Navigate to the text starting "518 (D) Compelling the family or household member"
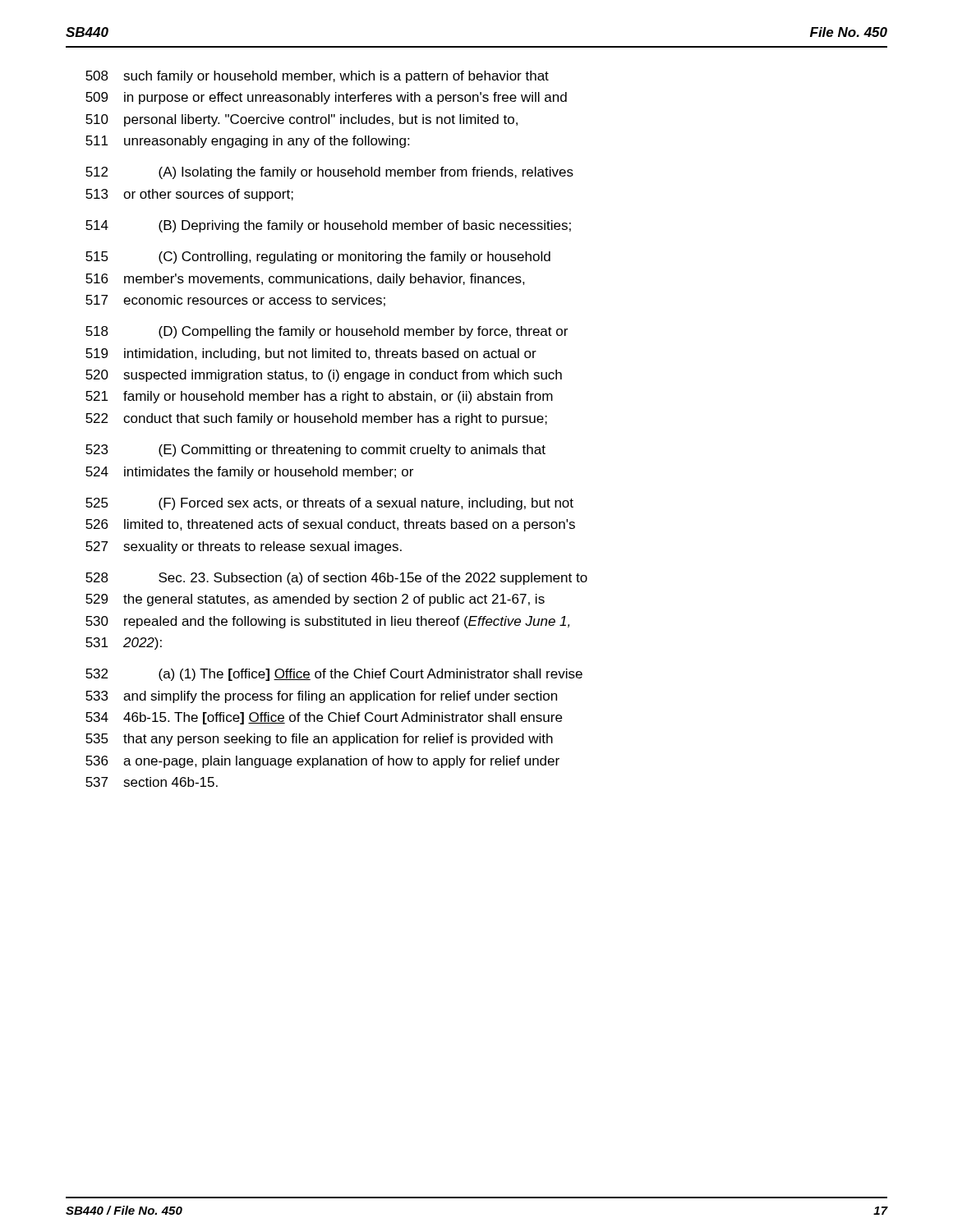 (x=476, y=376)
